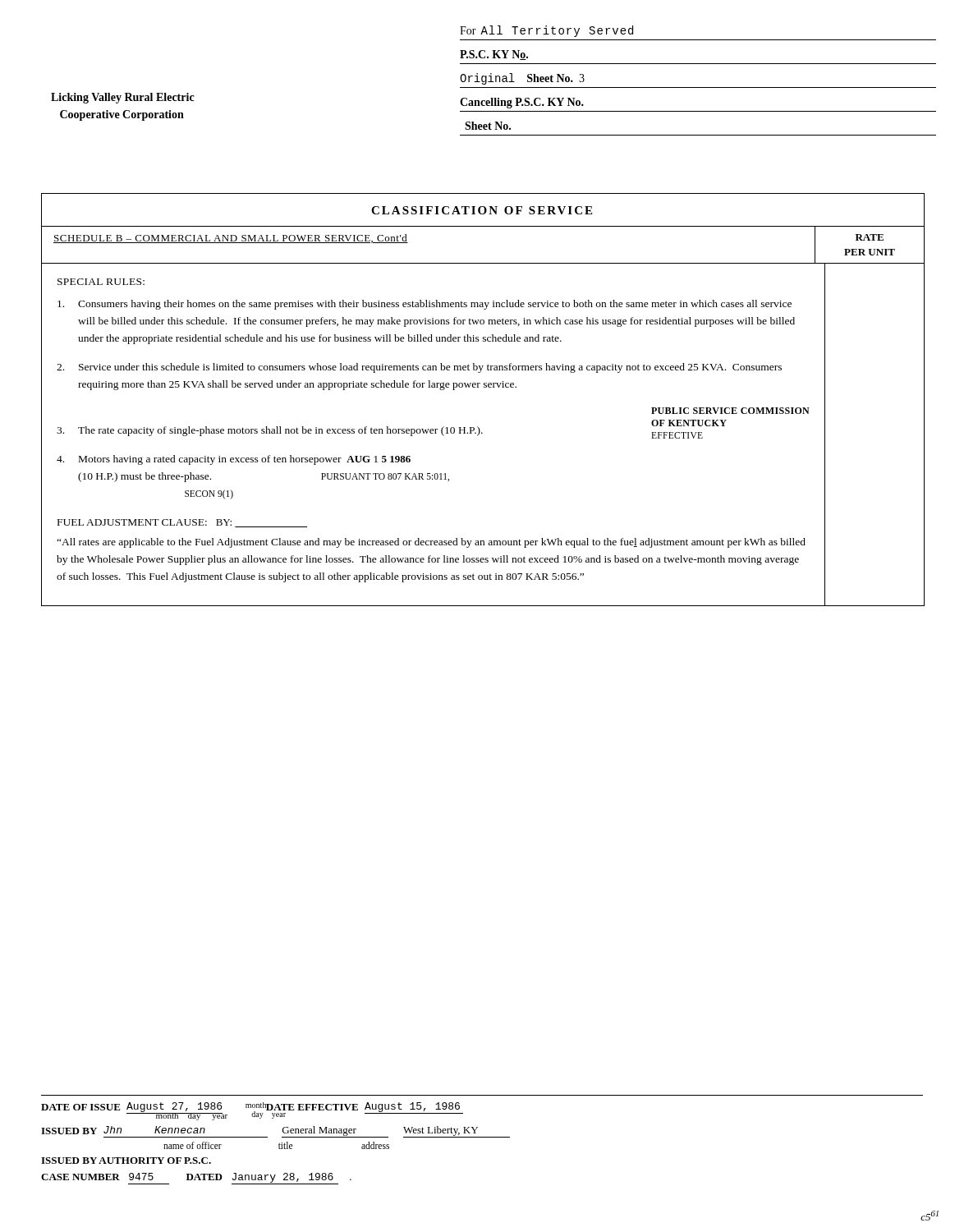Click on the block starting "SPECIAL RULES:"
This screenshot has height=1232, width=964.
click(x=101, y=282)
